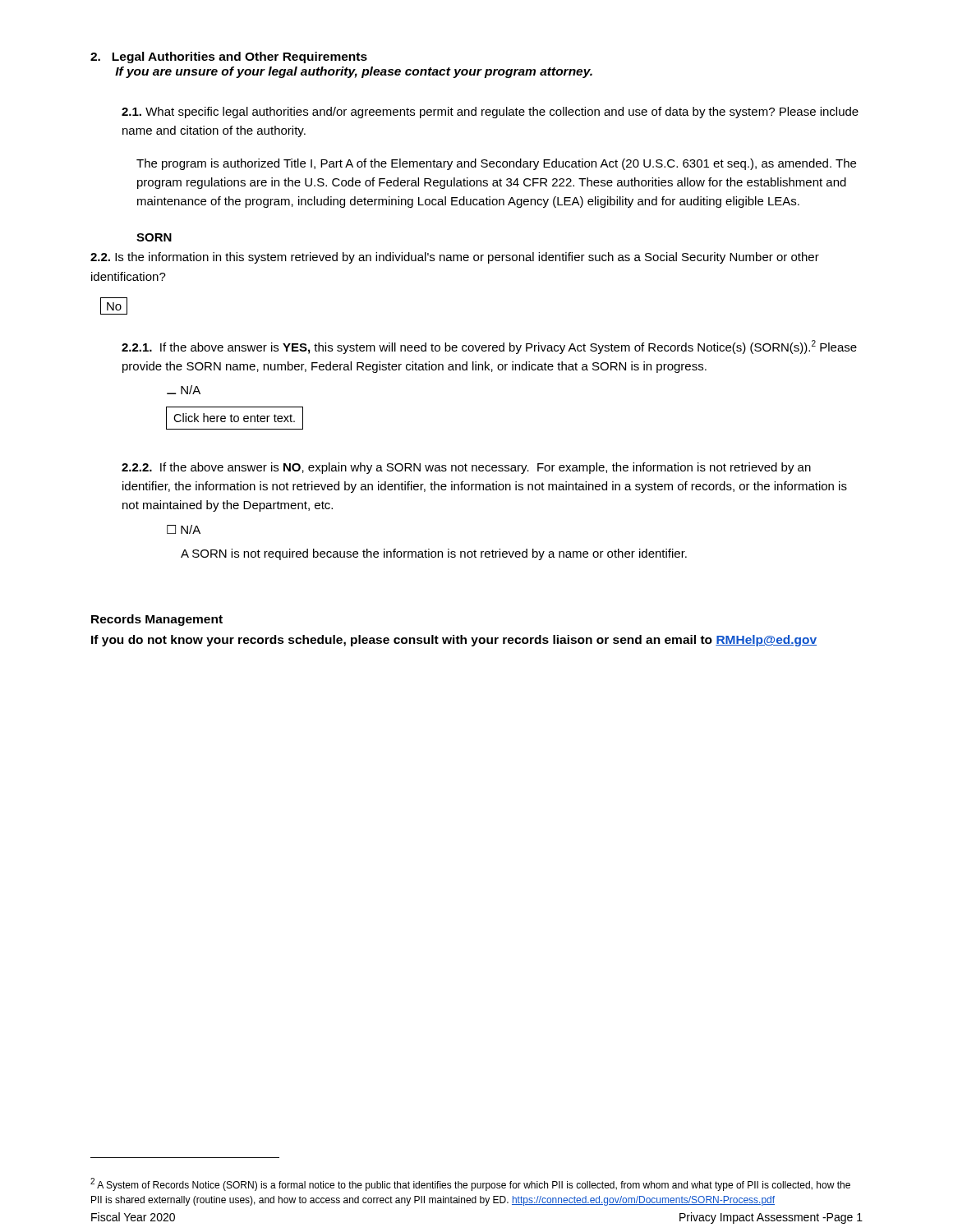Viewport: 953px width, 1232px height.
Task: Click the passage that begins "If you do not know your records schedule,"
Action: click(454, 640)
